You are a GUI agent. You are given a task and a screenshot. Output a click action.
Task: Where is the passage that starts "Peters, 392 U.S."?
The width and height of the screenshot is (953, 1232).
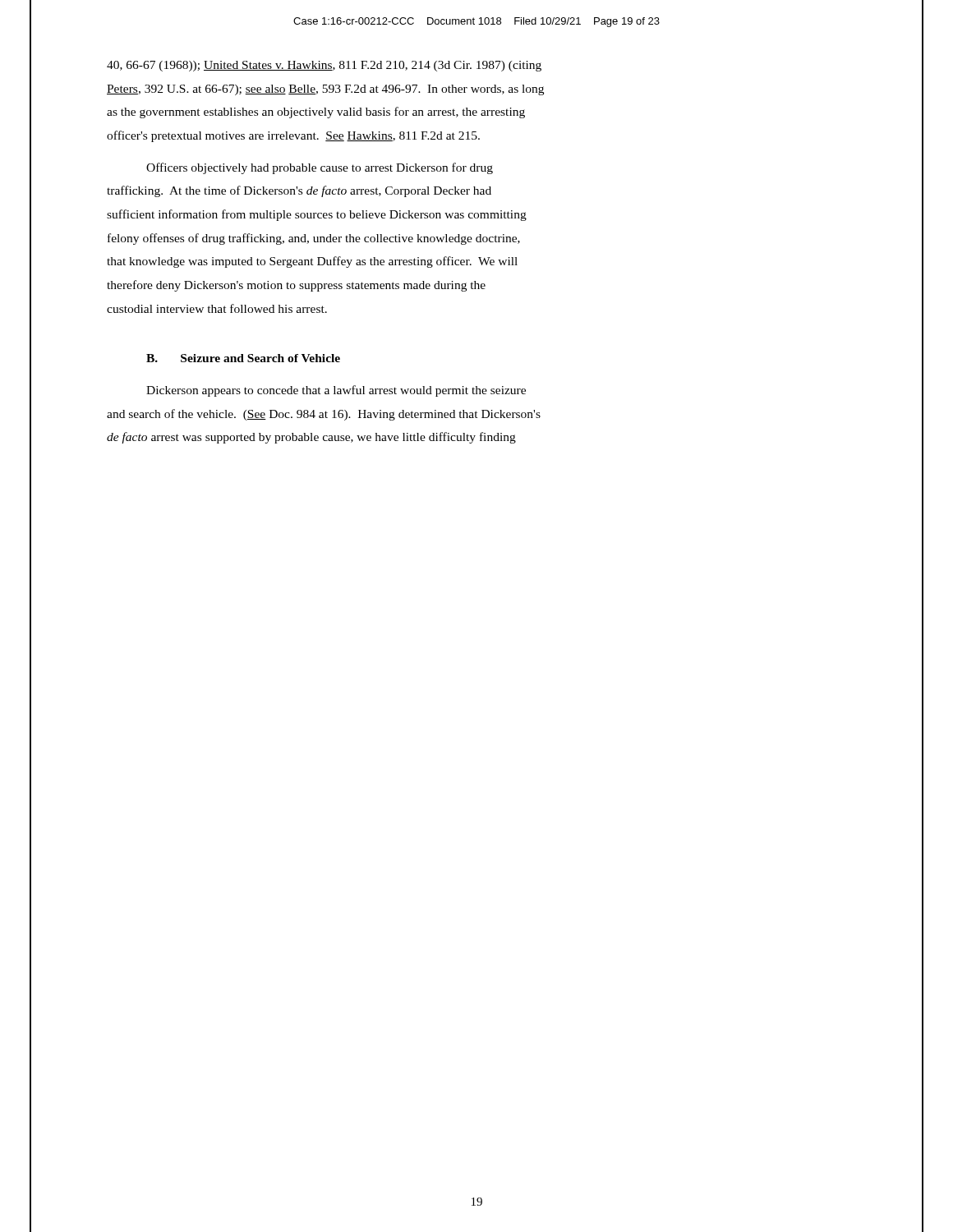point(326,88)
